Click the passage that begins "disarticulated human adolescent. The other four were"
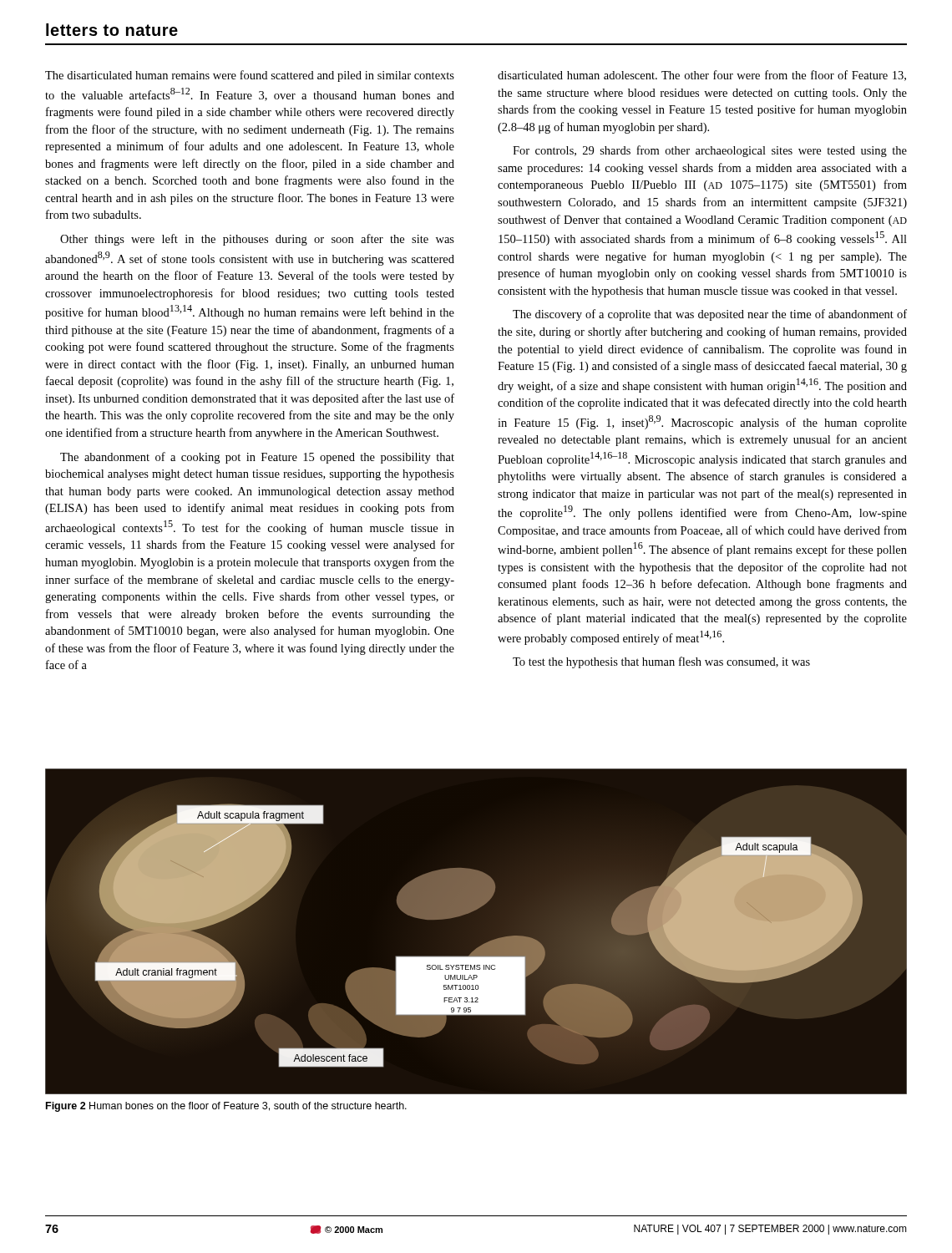 click(x=702, y=101)
